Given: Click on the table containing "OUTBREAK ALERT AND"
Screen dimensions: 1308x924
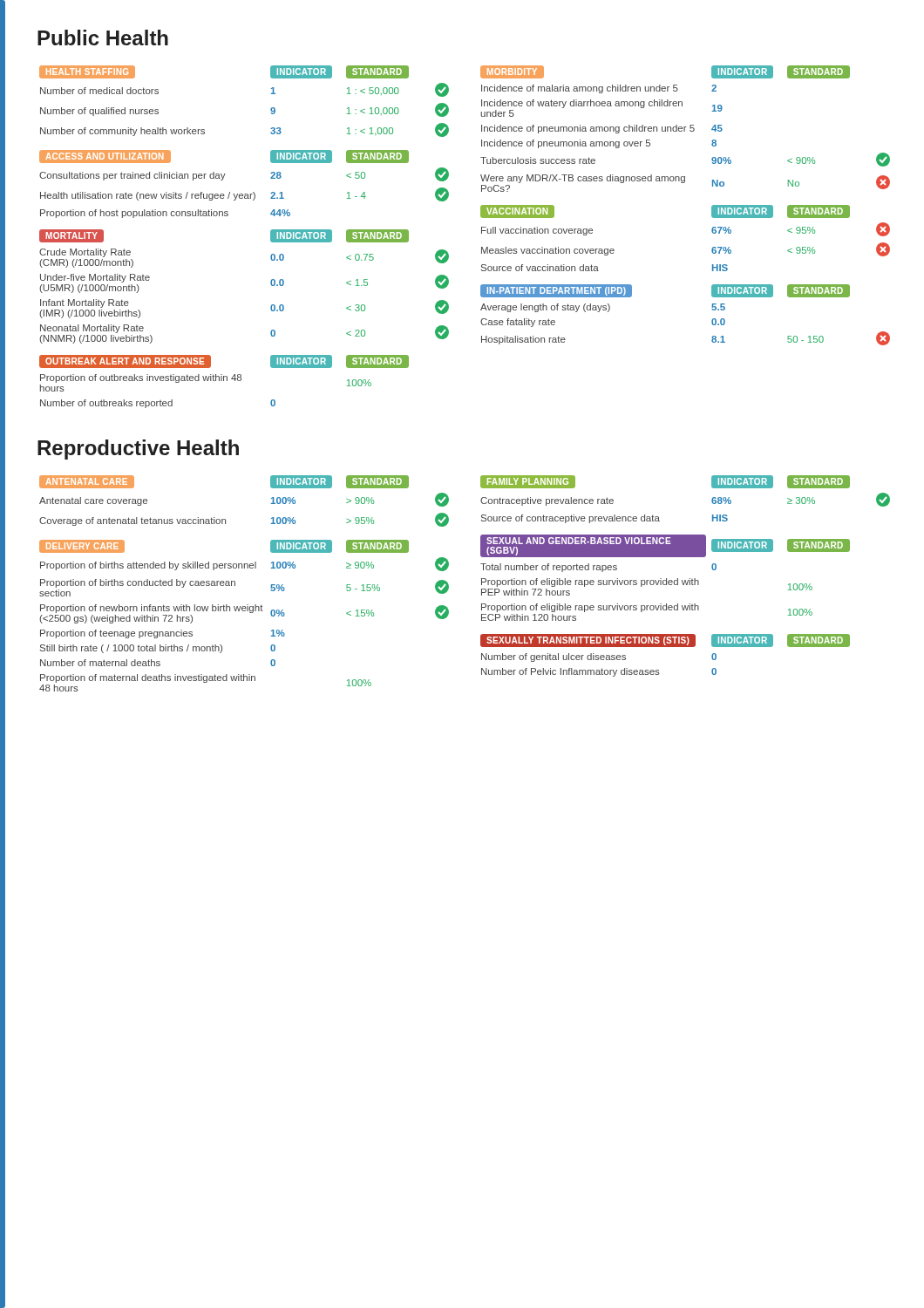Looking at the screenshot, I should pyautogui.click(x=247, y=381).
